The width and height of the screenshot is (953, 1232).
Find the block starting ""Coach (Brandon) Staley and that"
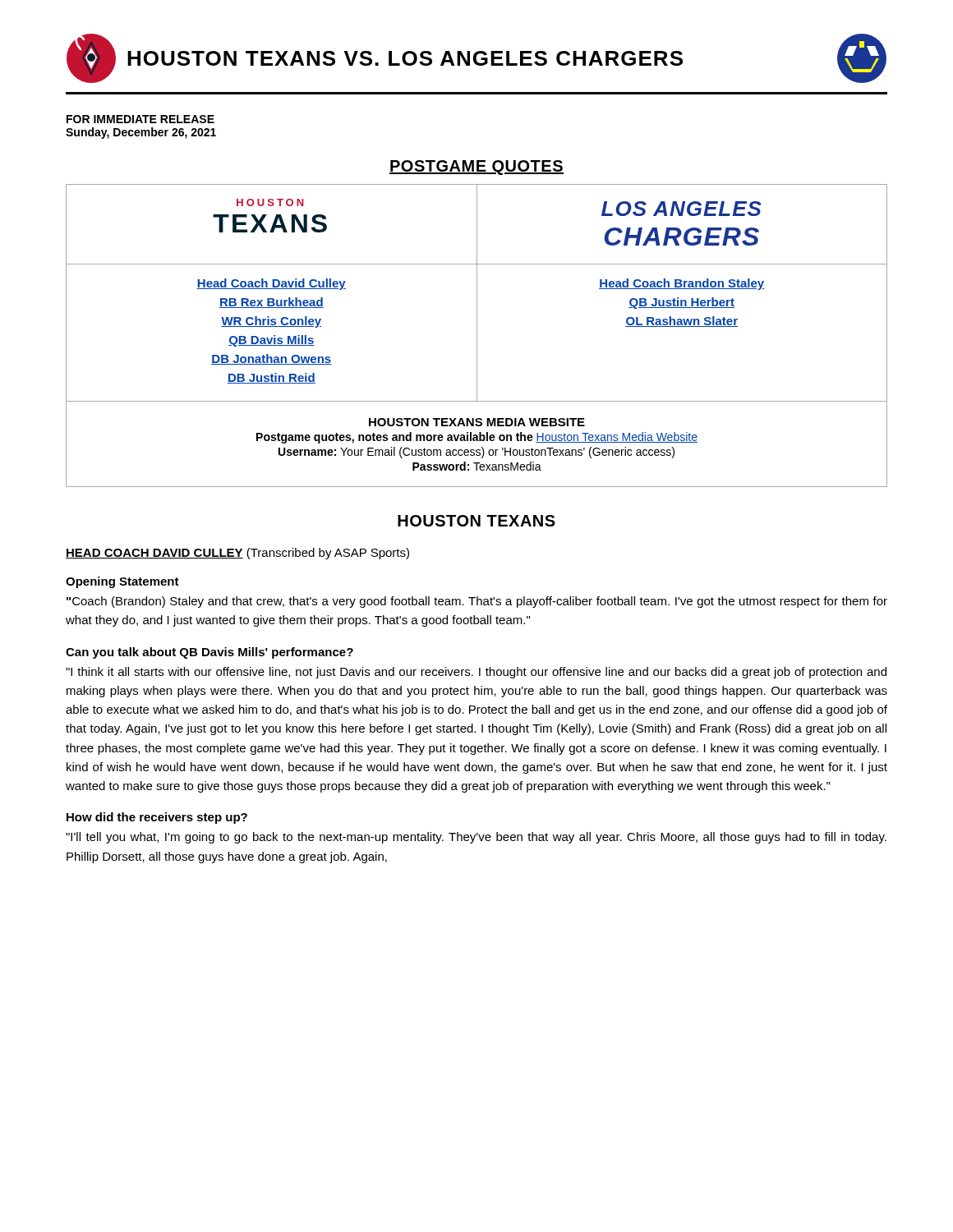[x=476, y=610]
